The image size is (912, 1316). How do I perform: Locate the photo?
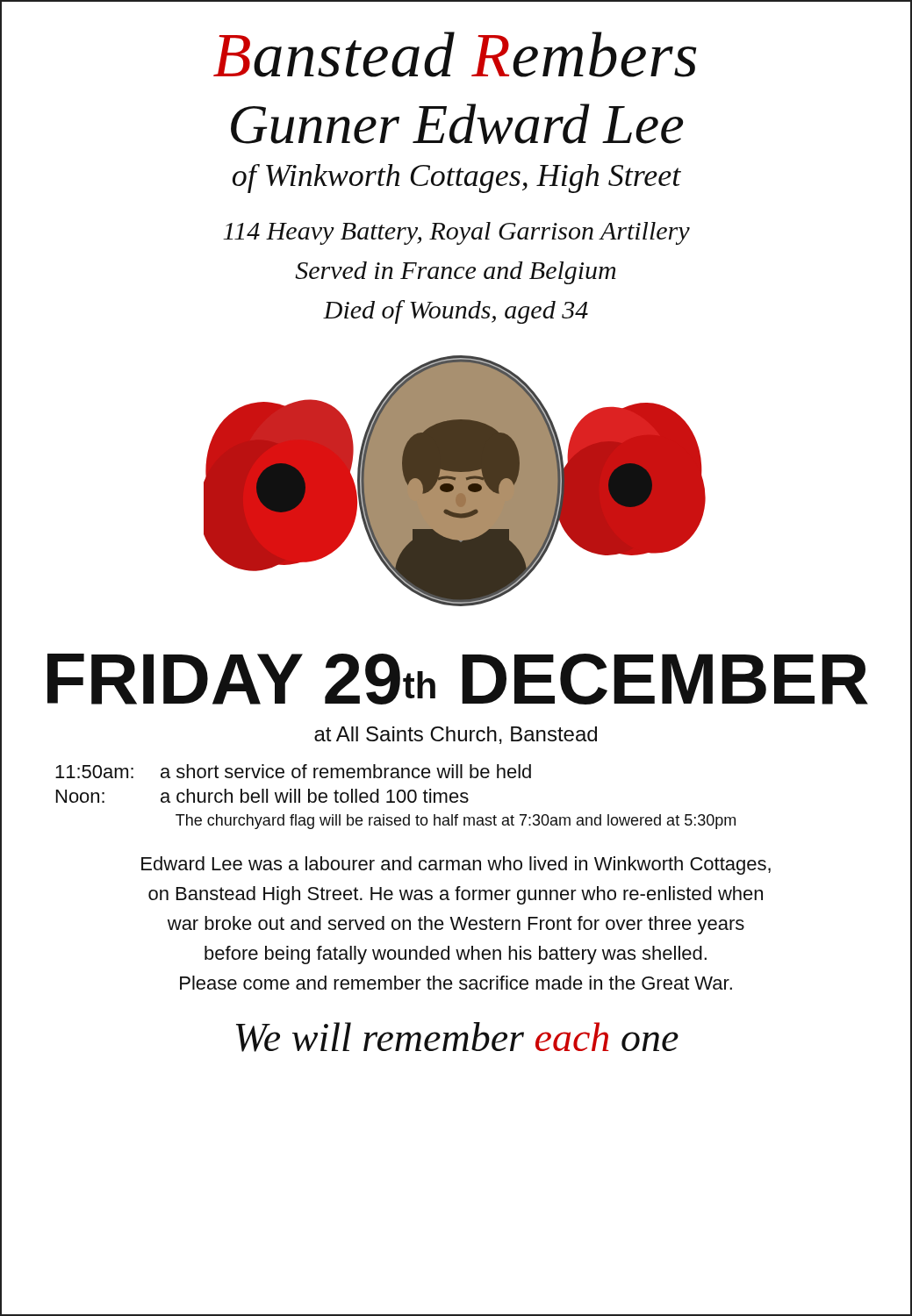tap(456, 481)
